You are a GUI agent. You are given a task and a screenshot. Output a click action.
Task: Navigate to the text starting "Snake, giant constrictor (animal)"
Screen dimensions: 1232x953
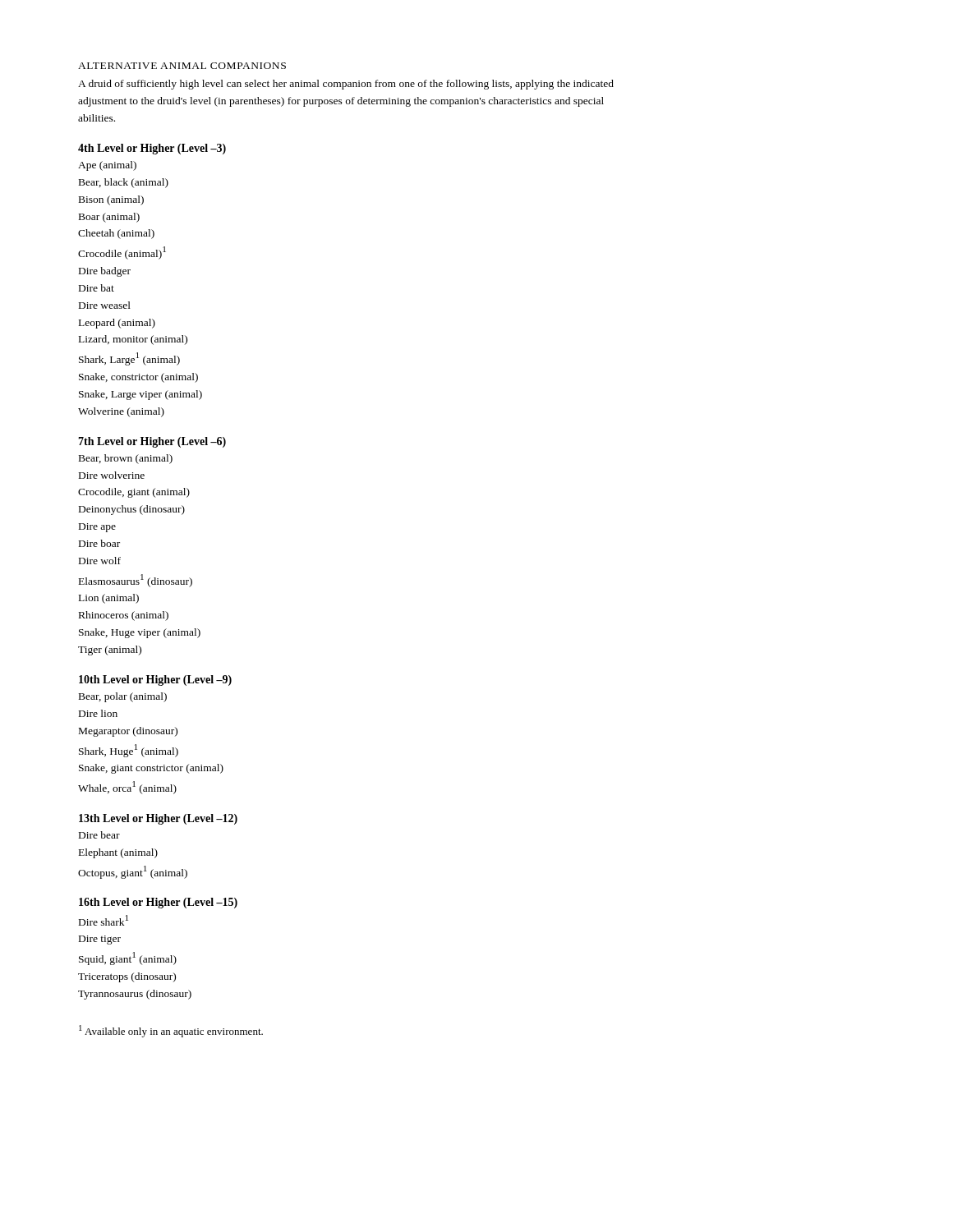(x=151, y=768)
